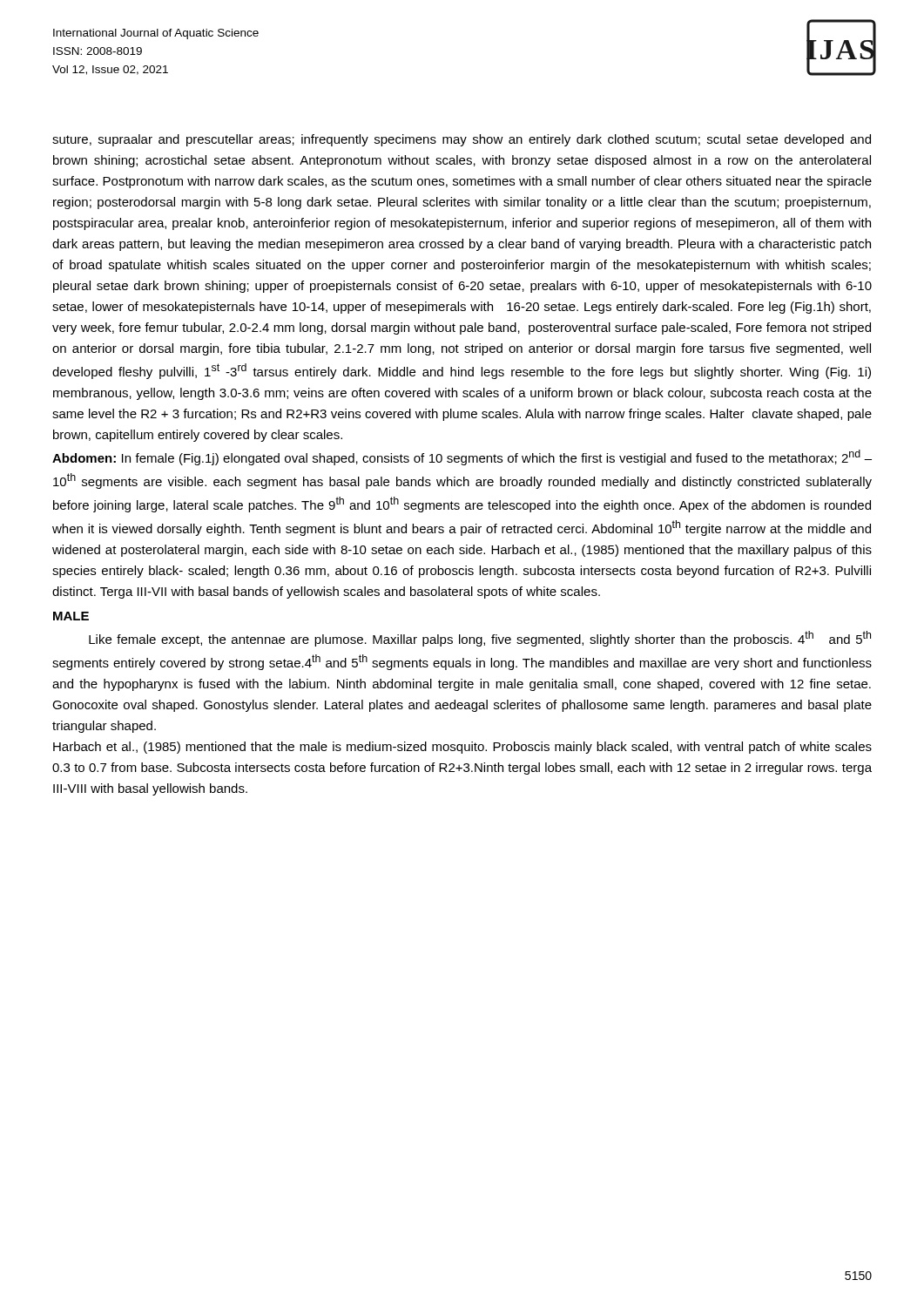Select the region starting "Harbach et al., (1985) mentioned that"
Screen dimensions: 1307x924
pyautogui.click(x=462, y=768)
